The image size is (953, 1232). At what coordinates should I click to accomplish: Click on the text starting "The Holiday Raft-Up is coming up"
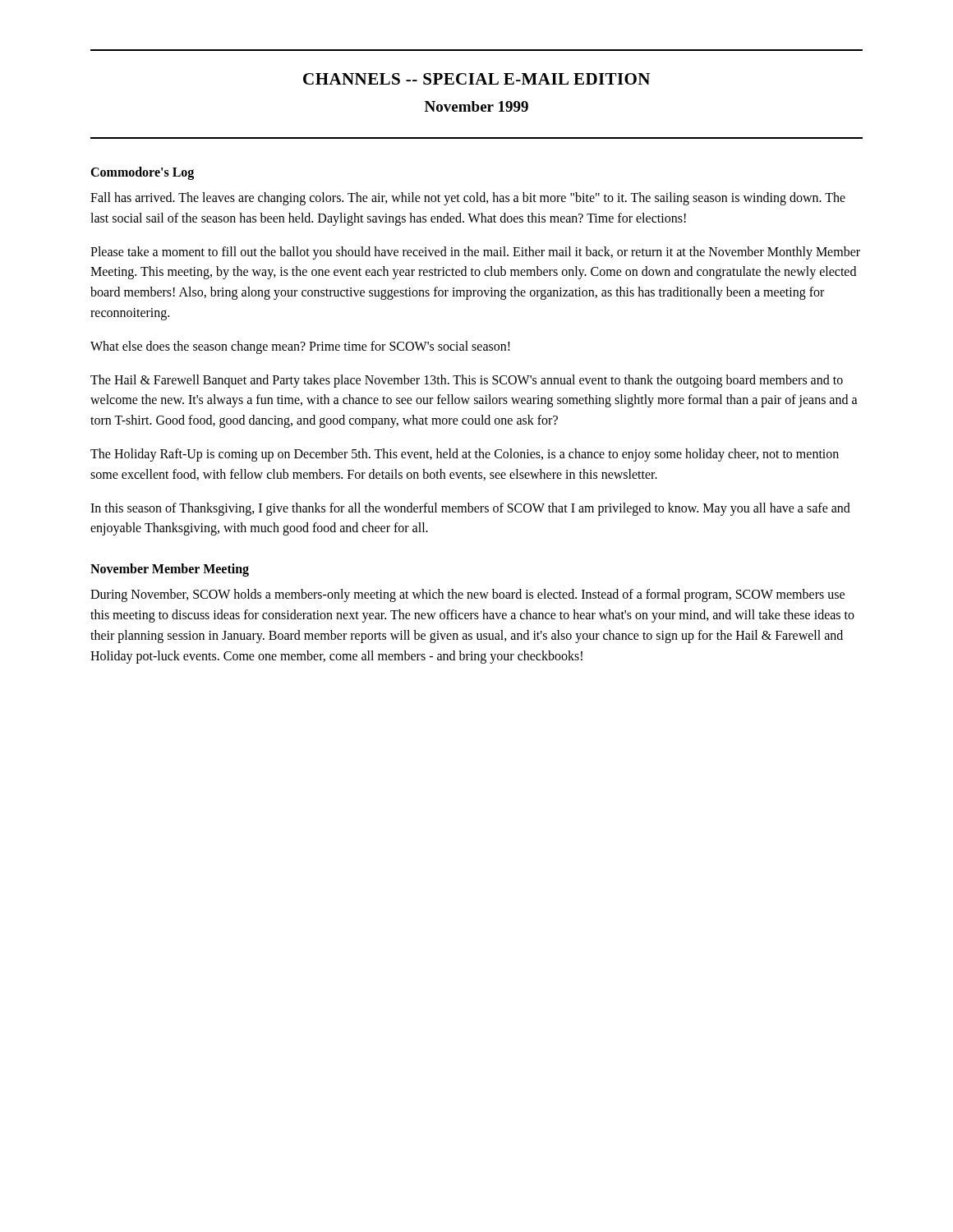[465, 464]
